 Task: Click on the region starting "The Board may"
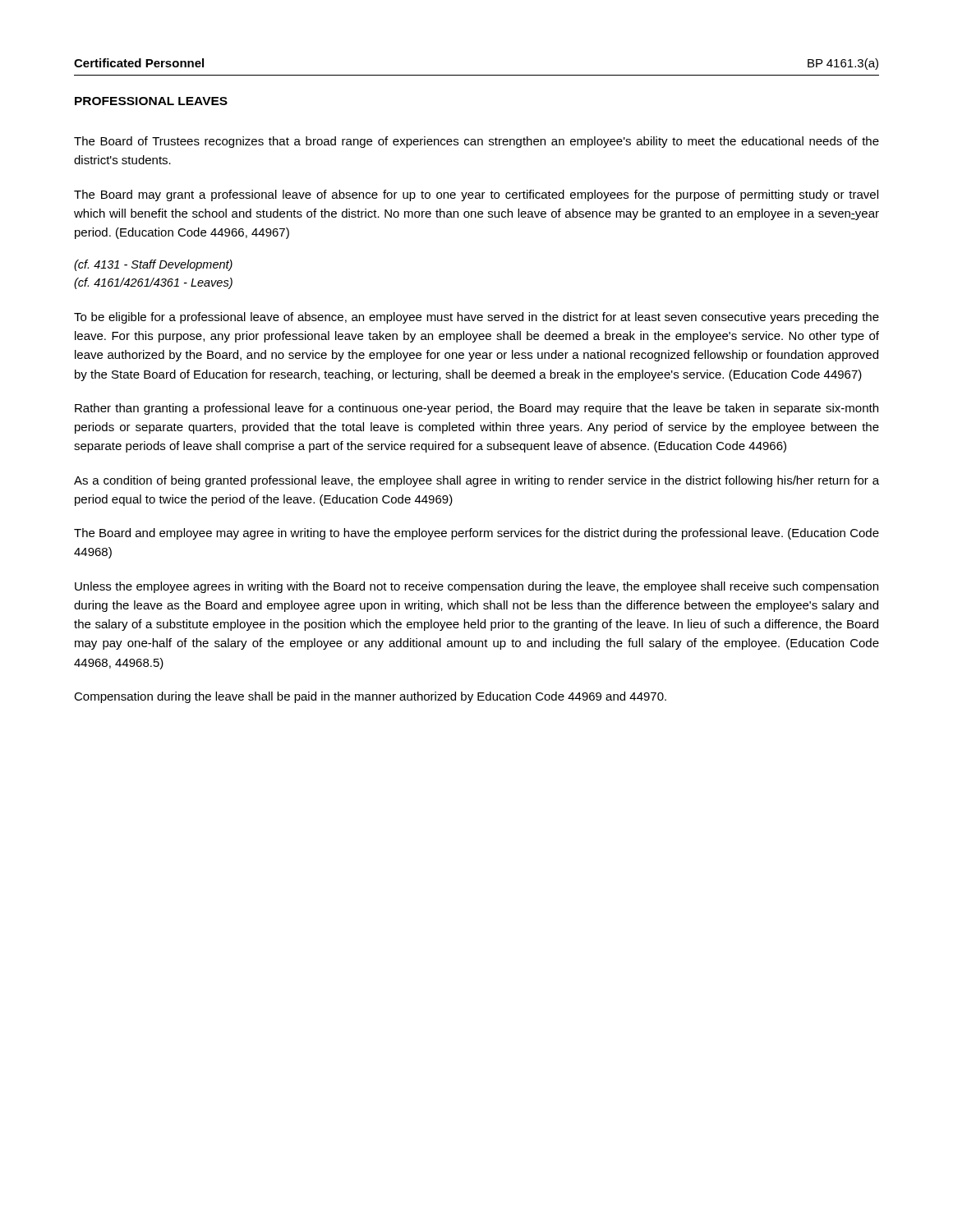476,213
